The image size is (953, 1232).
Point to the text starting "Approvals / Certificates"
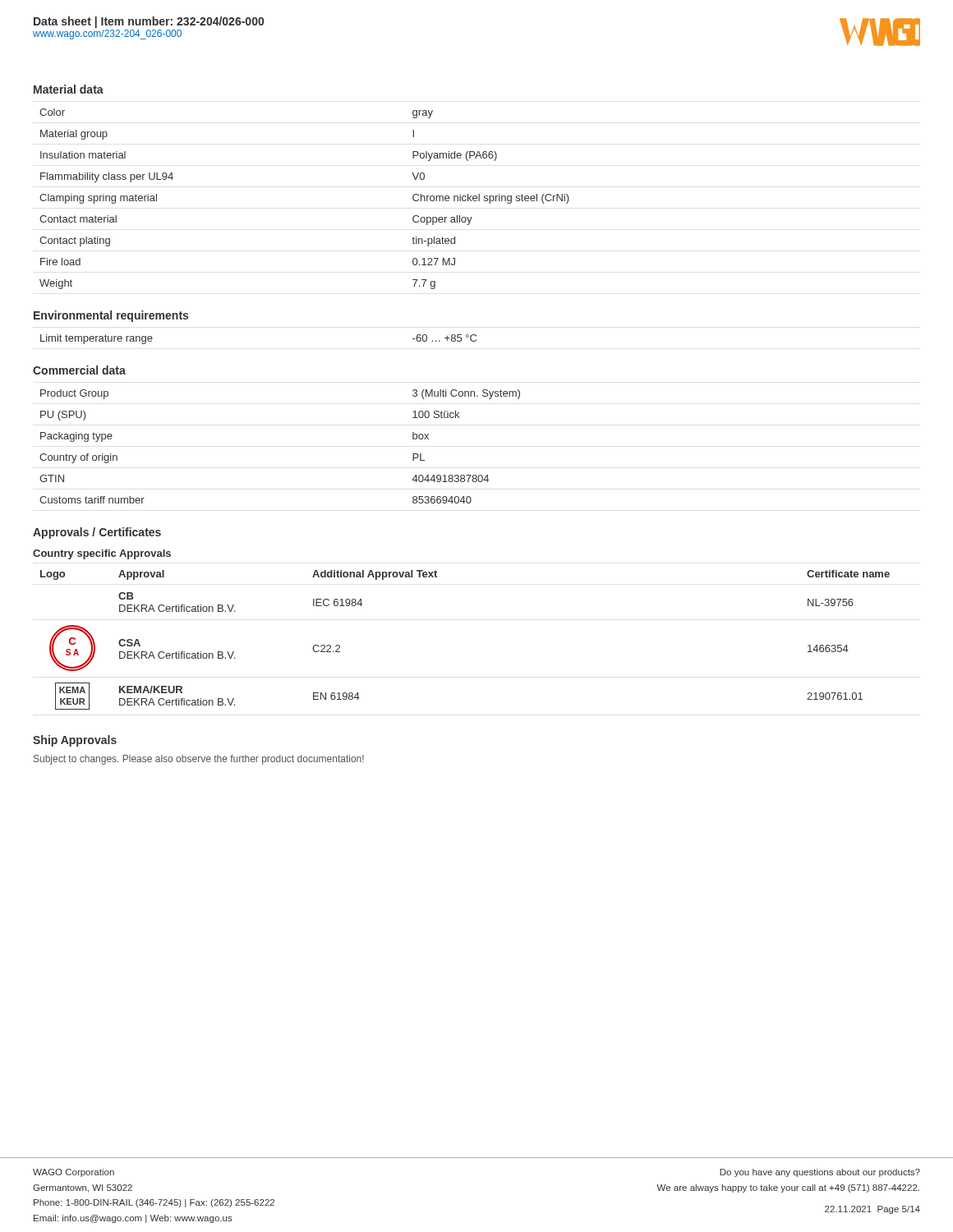pyautogui.click(x=97, y=532)
